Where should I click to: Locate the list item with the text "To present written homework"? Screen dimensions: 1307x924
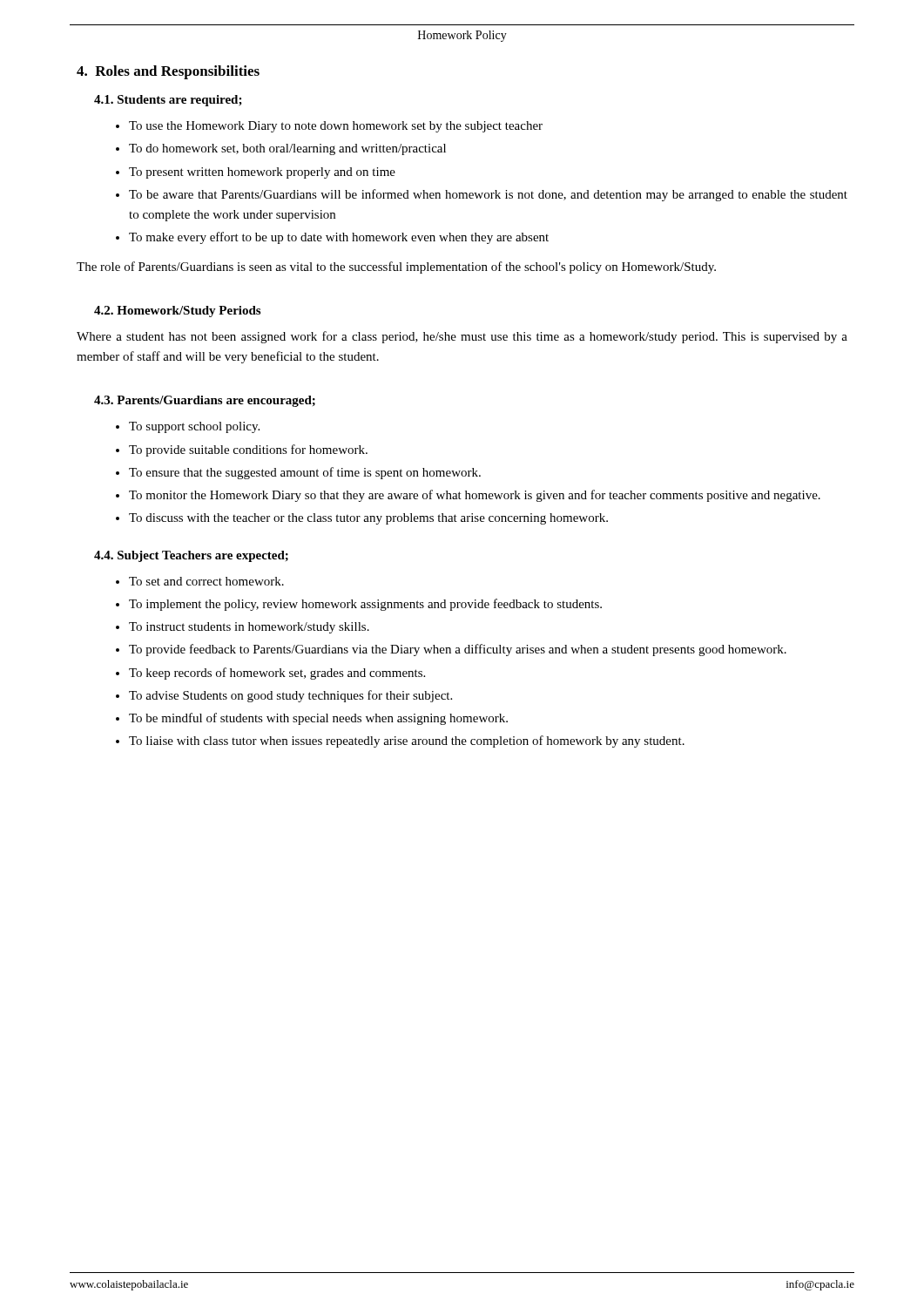tap(262, 171)
